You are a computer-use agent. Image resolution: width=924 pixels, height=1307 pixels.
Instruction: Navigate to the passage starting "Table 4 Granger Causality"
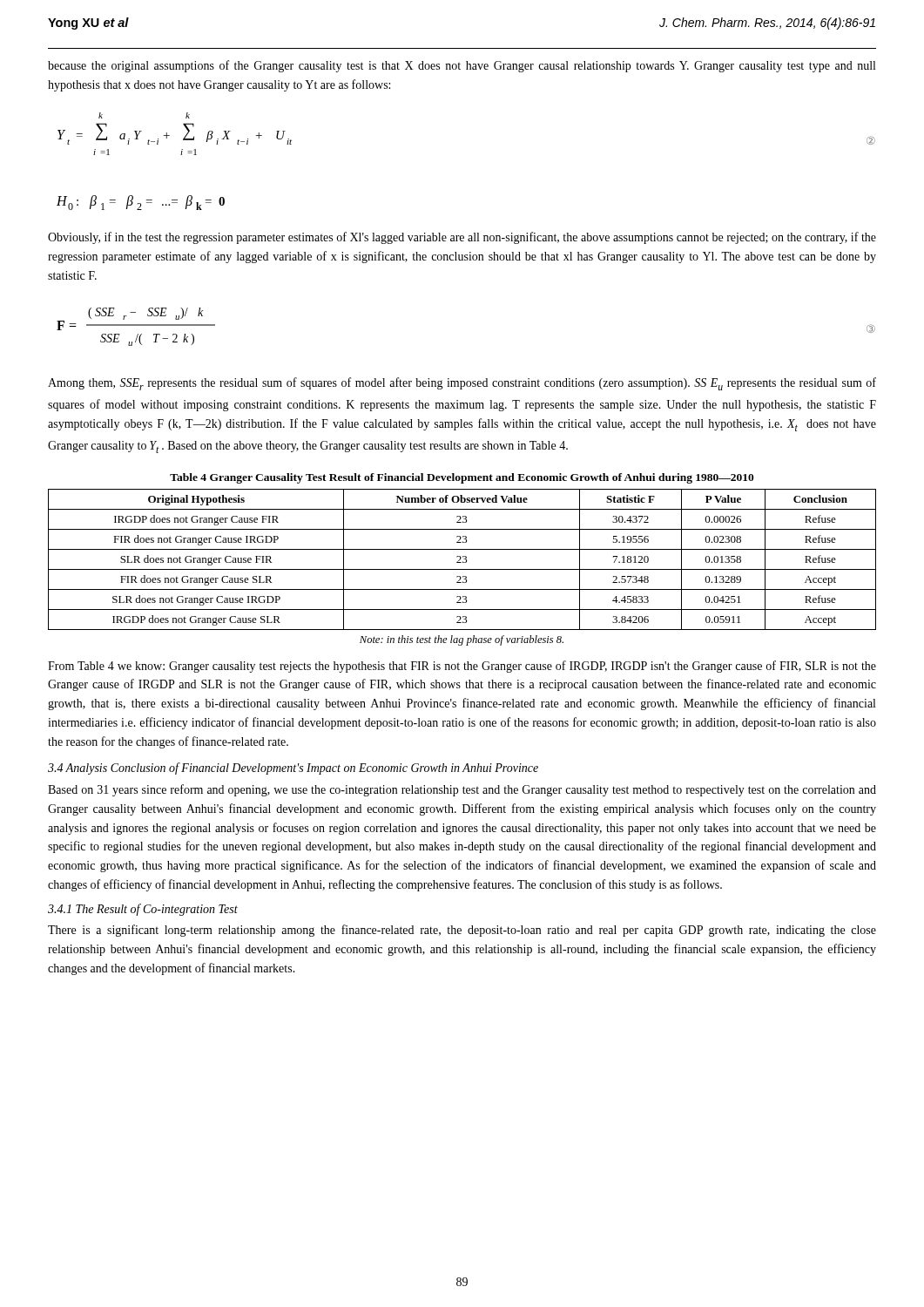tap(462, 477)
